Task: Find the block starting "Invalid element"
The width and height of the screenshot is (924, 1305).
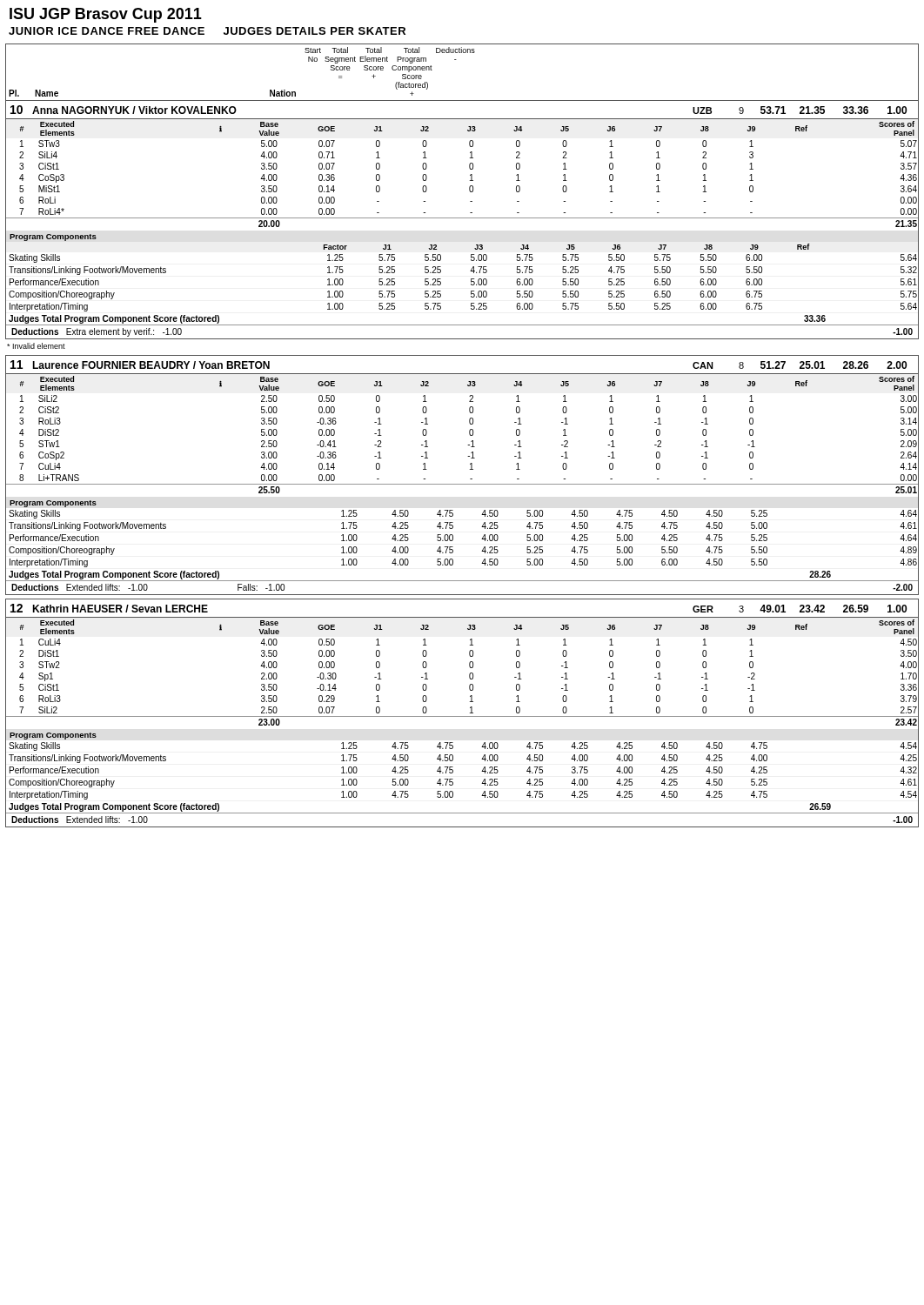Action: click(x=36, y=347)
